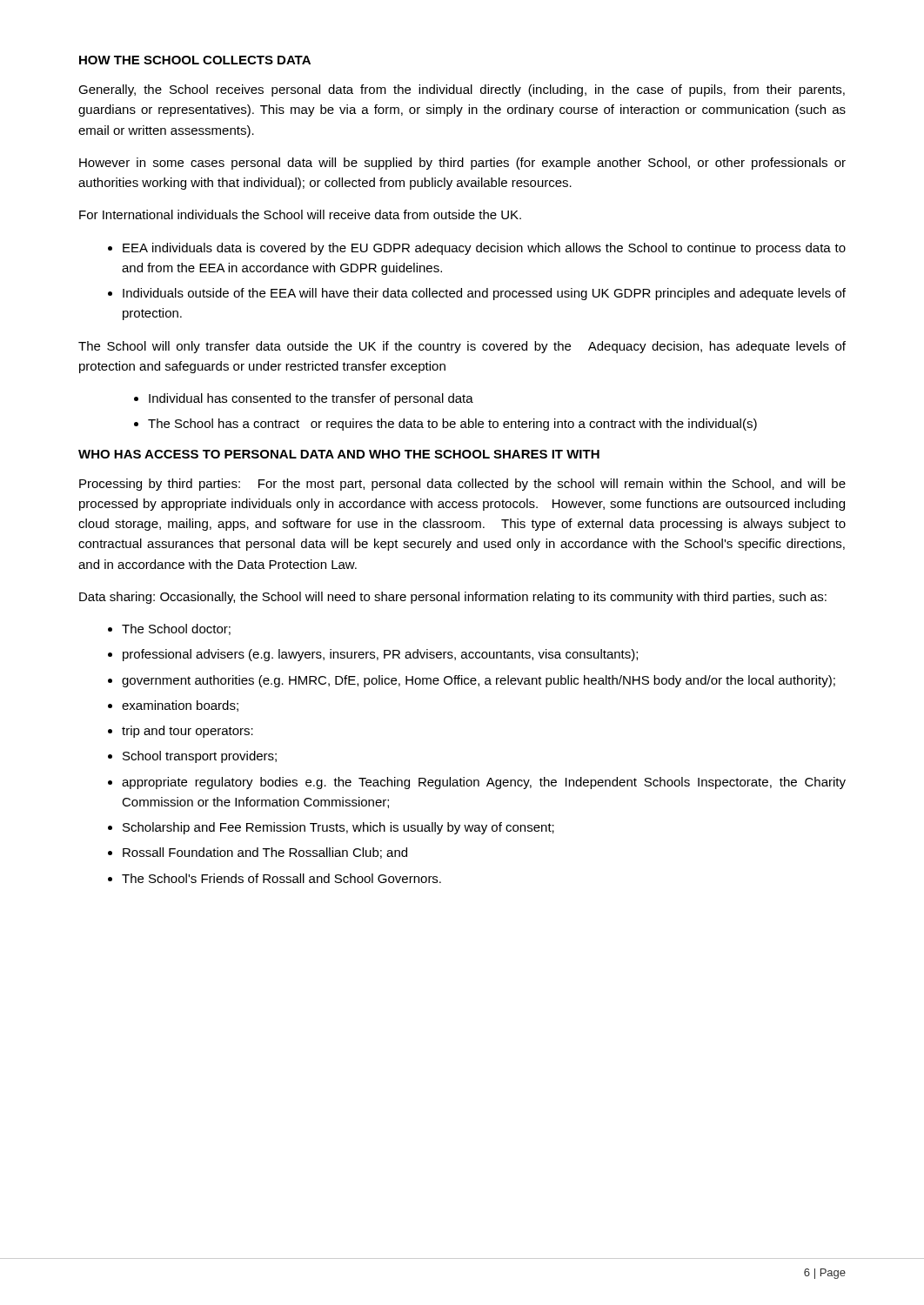
Task: Click the passage that begins "EEA individuals data is covered by the EU"
Action: click(x=484, y=257)
